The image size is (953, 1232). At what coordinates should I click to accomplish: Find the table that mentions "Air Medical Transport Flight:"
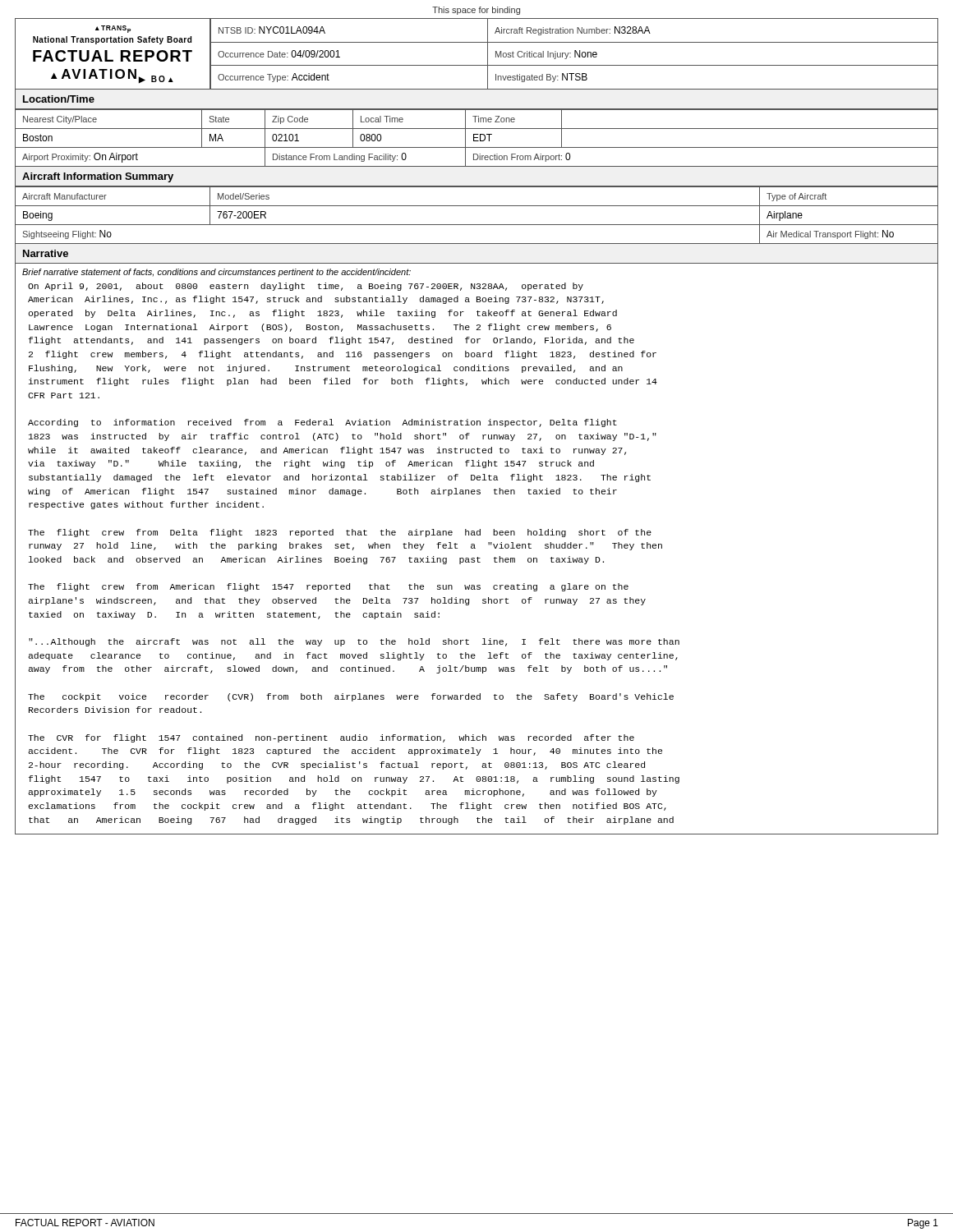click(476, 215)
